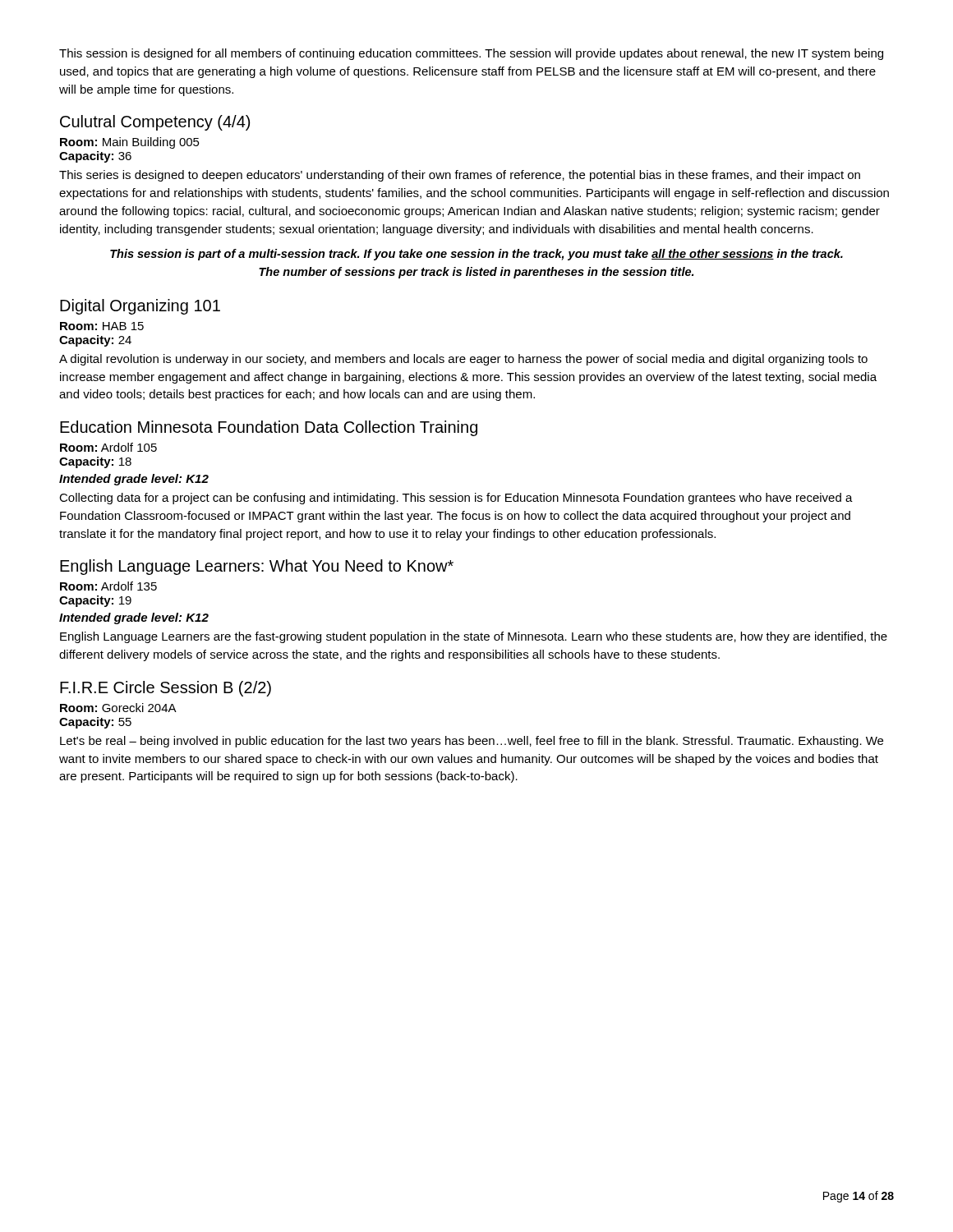The image size is (953, 1232).
Task: Locate the text that reads "Capacity: 18"
Action: [95, 462]
